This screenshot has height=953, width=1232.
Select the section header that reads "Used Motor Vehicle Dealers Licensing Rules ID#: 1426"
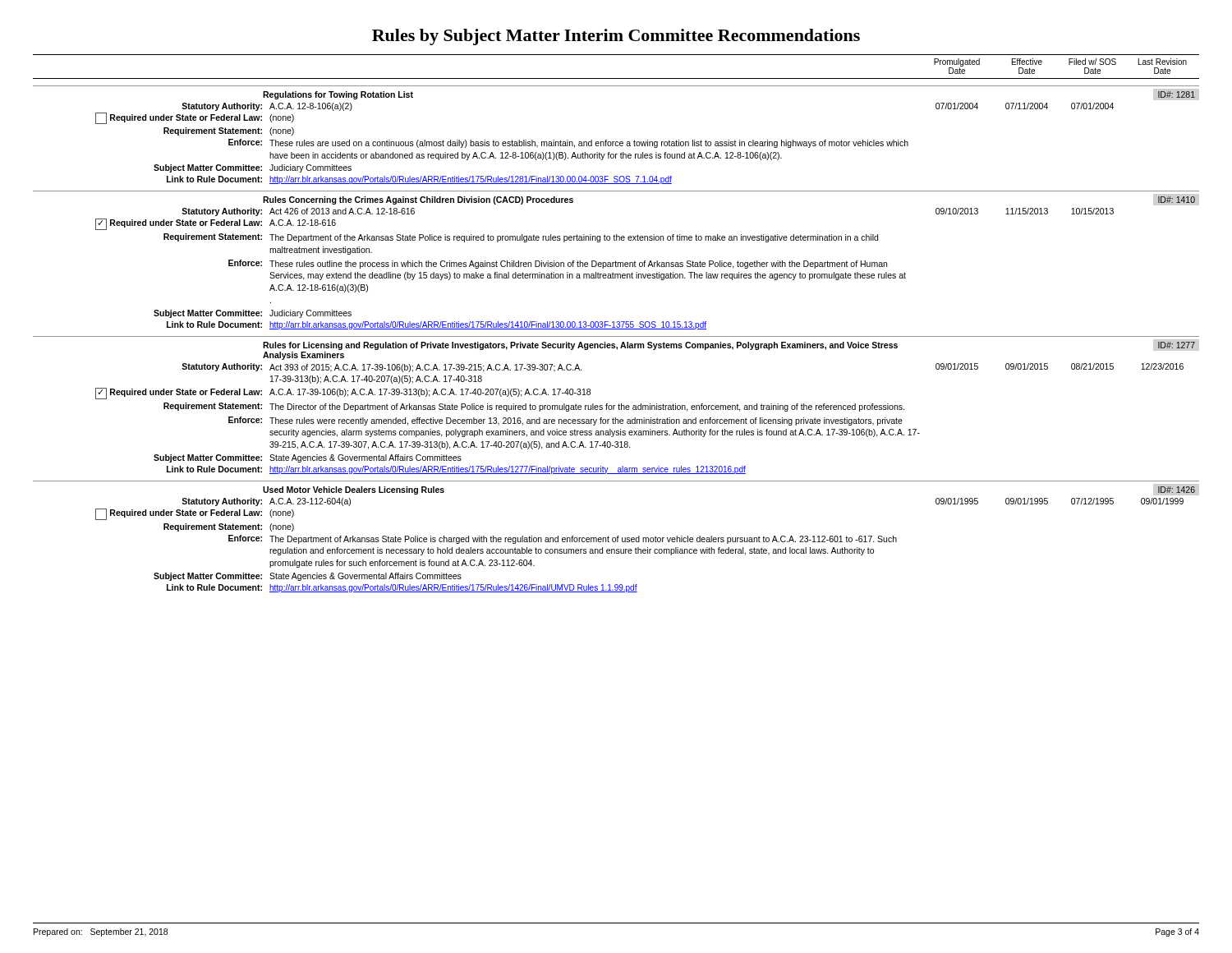tap(616, 489)
